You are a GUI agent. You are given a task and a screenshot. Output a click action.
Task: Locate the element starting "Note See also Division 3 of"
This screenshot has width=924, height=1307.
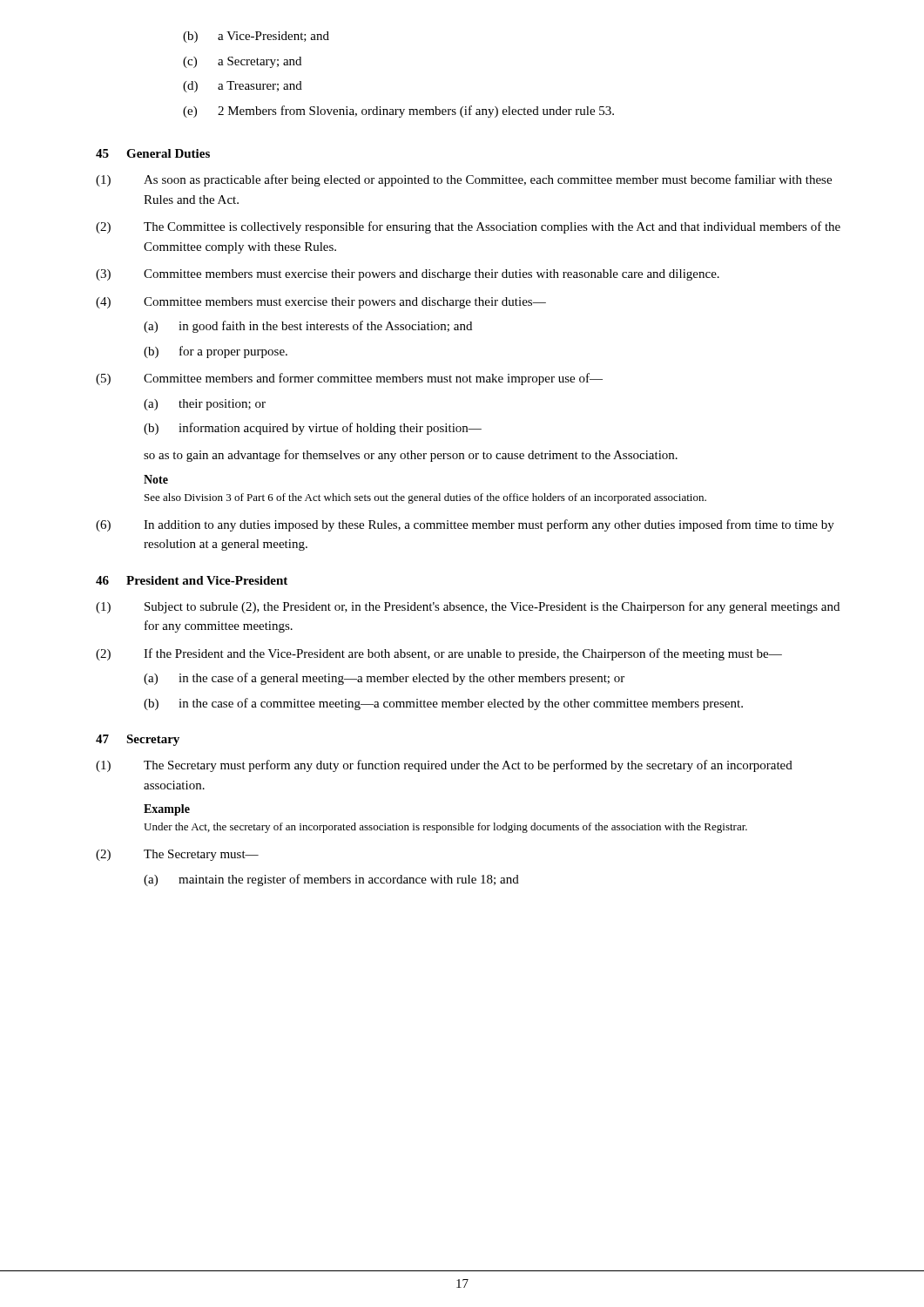coord(499,490)
